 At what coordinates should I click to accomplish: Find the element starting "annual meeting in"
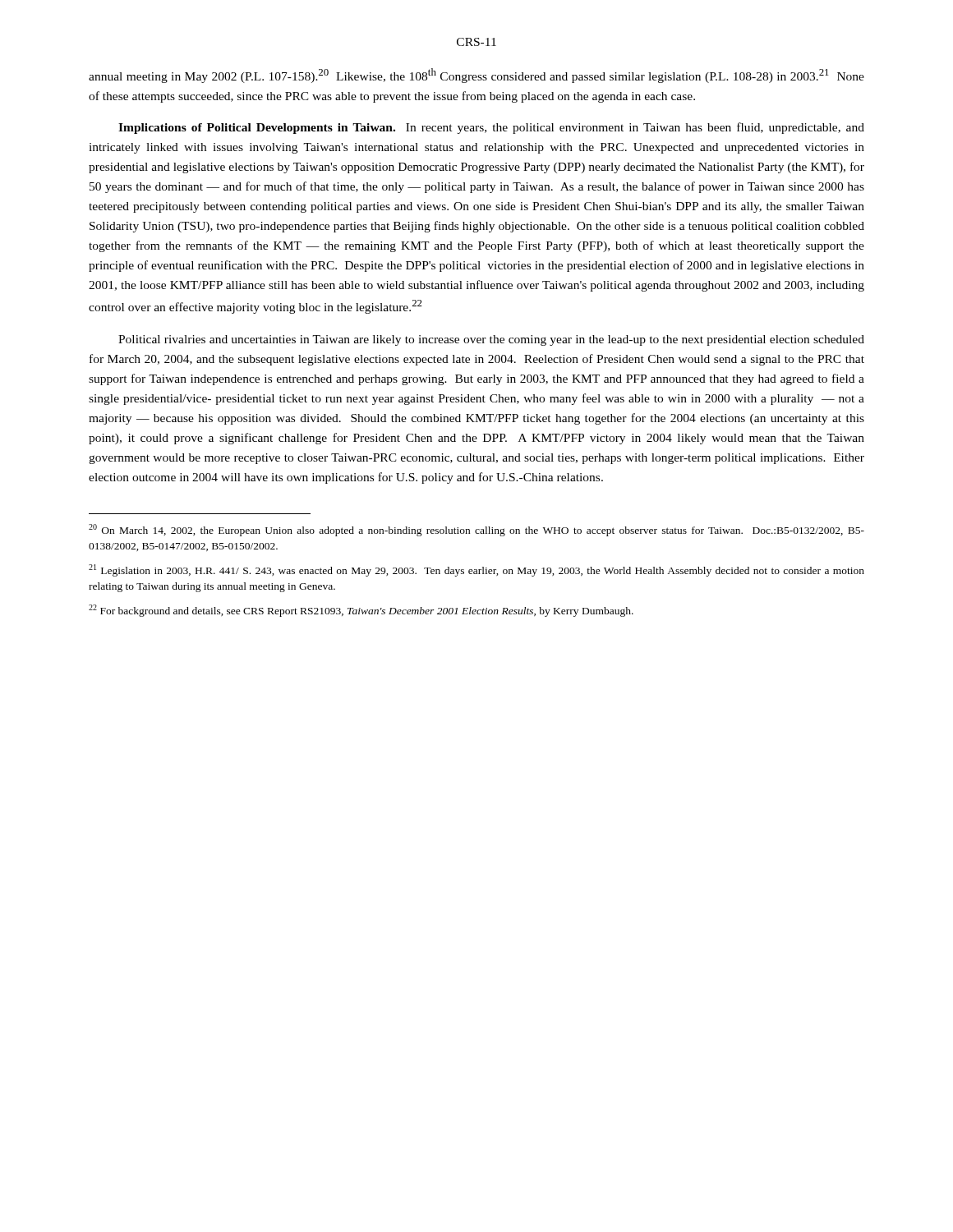click(476, 84)
